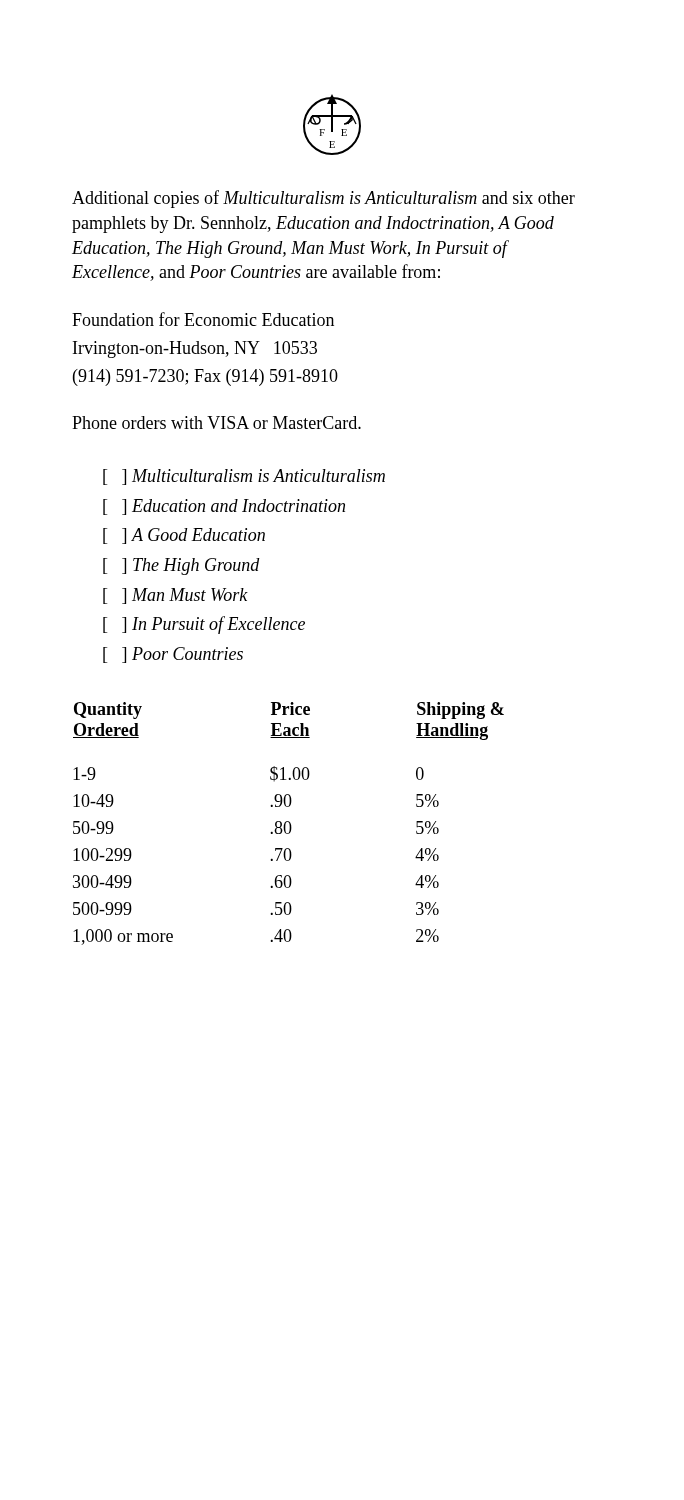Where does it say "[ ] Poor Countries"?
684x1500 pixels.
[173, 654]
